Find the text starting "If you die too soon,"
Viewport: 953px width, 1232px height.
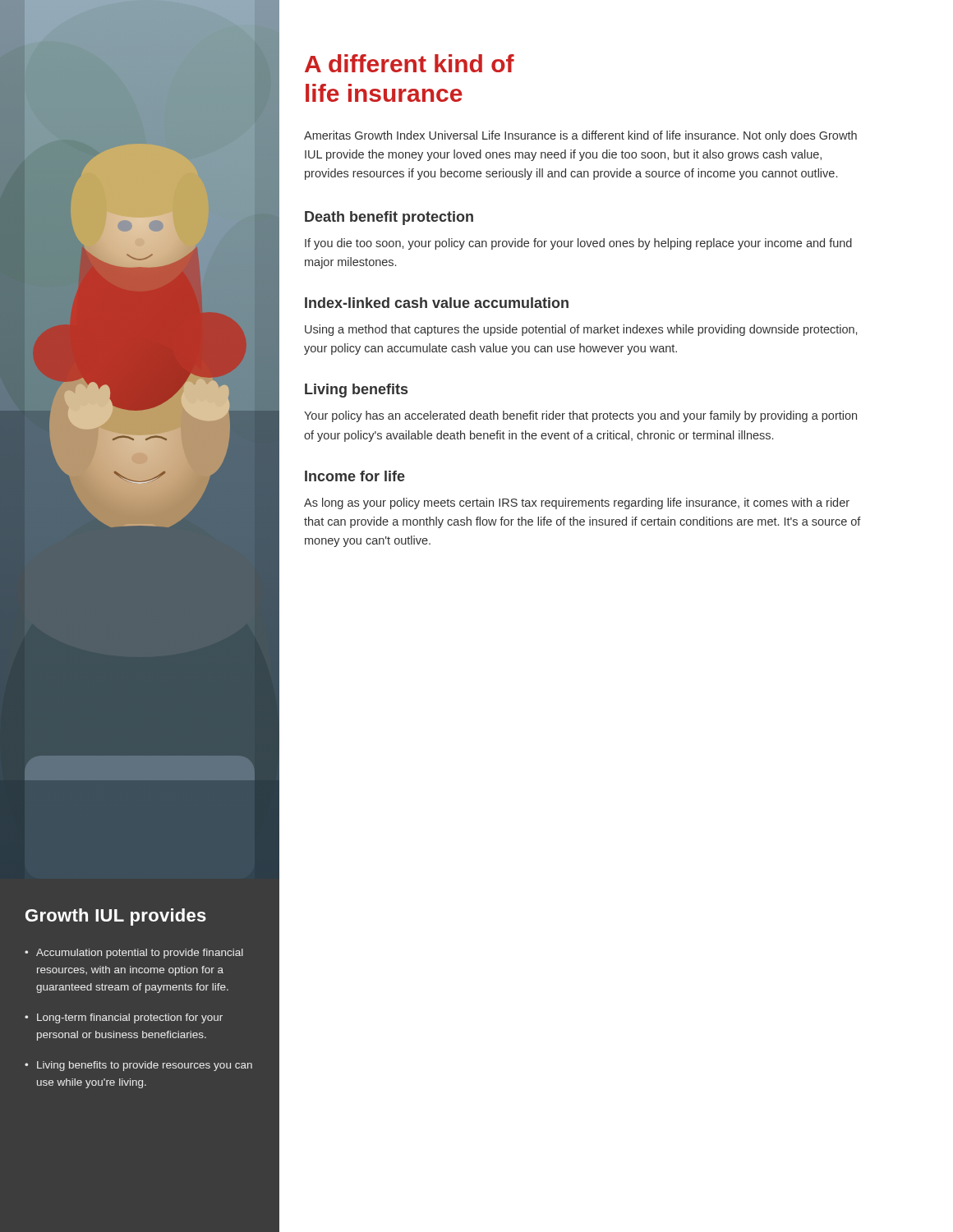[578, 252]
